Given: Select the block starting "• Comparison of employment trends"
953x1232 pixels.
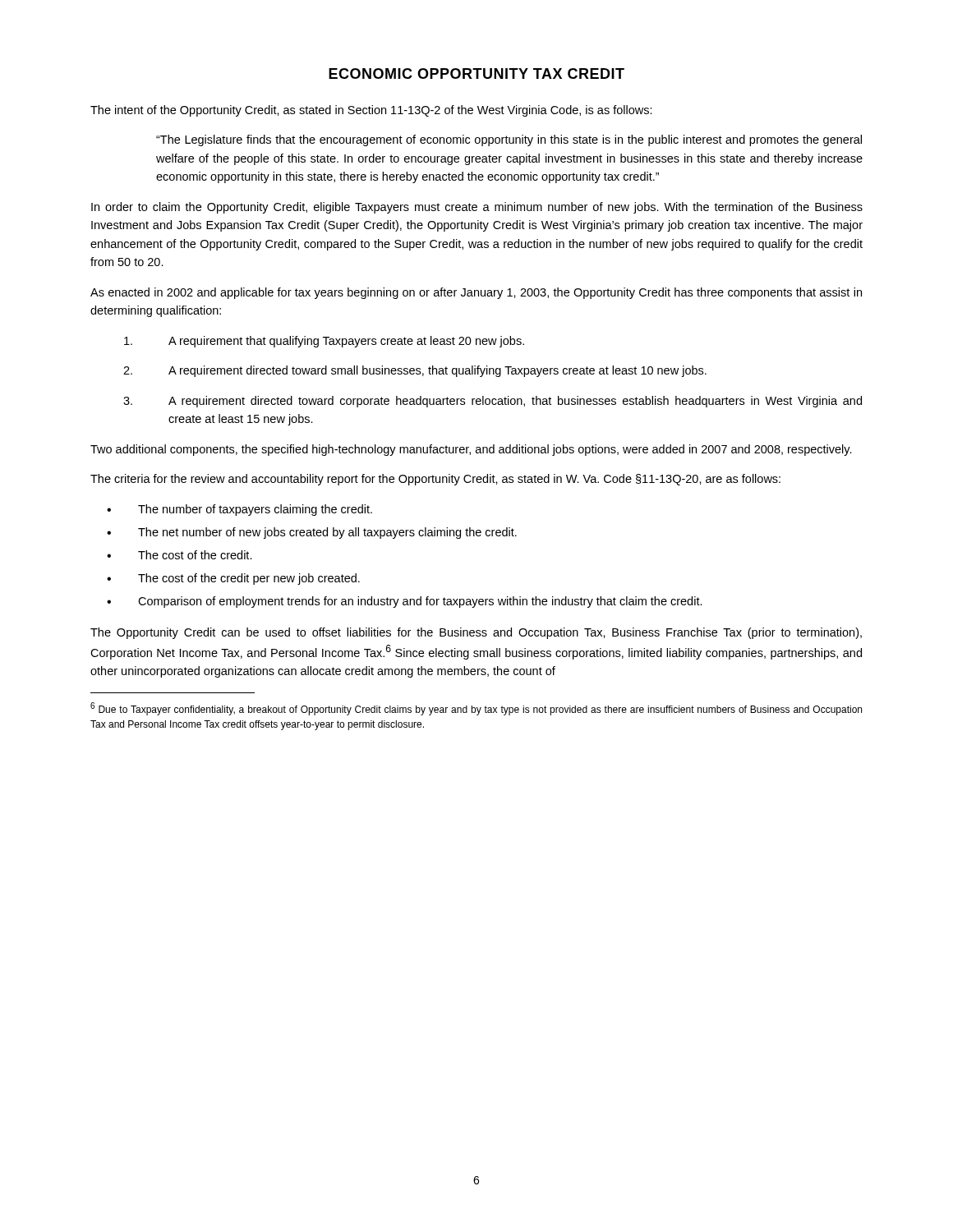Looking at the screenshot, I should 476,602.
